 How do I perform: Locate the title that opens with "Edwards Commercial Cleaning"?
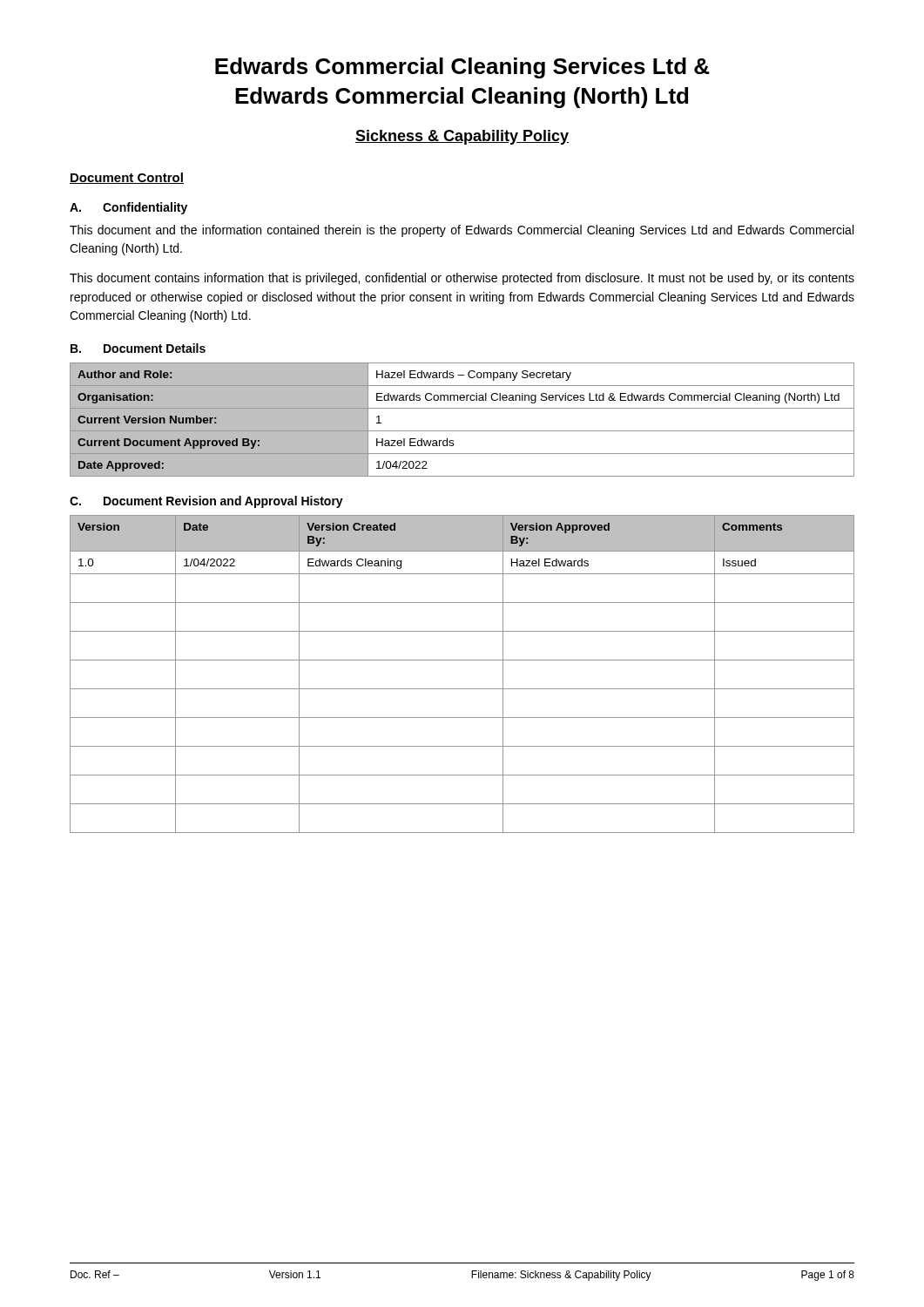[462, 82]
